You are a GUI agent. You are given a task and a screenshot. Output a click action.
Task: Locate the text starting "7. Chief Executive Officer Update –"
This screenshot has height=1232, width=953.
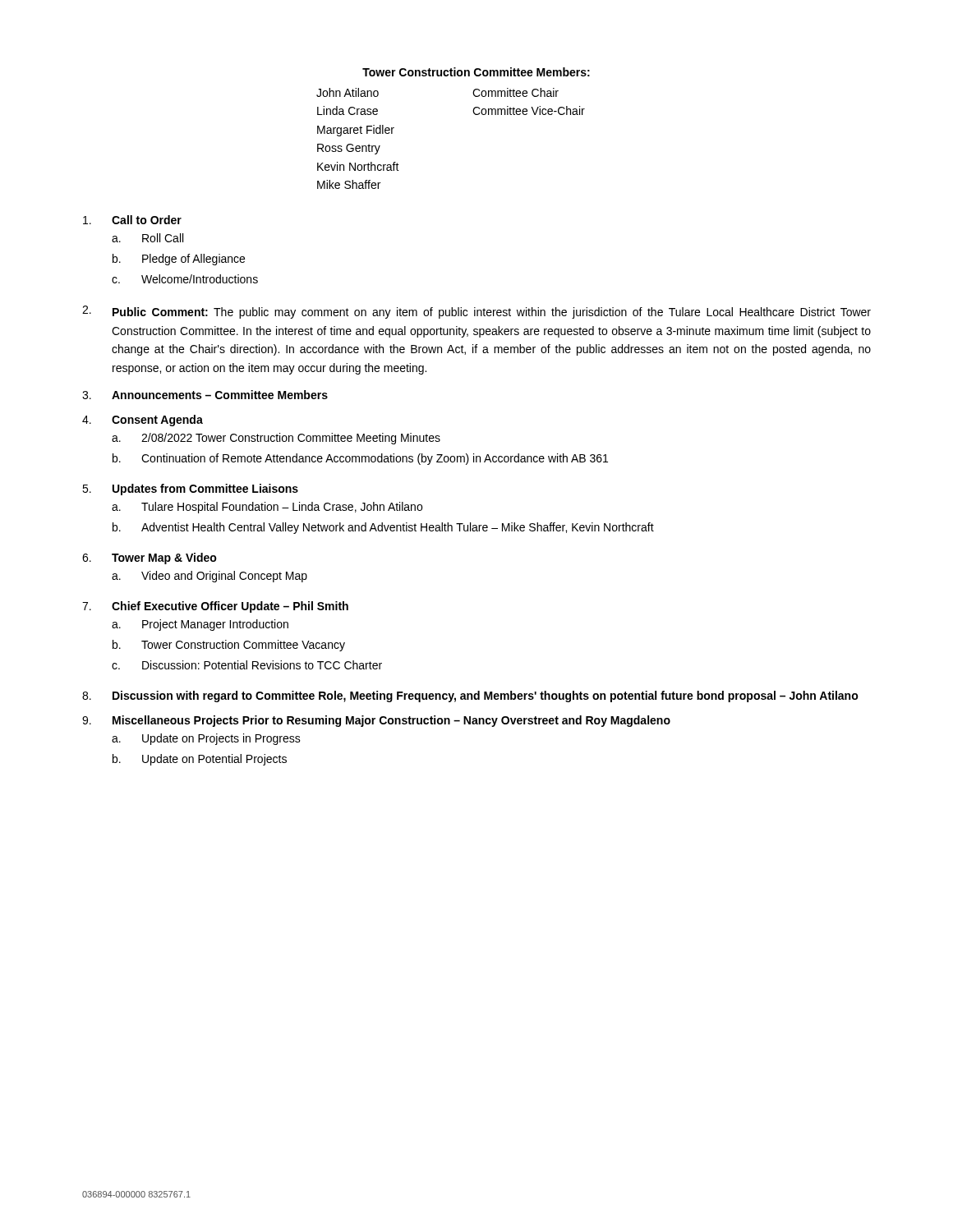coord(232,638)
